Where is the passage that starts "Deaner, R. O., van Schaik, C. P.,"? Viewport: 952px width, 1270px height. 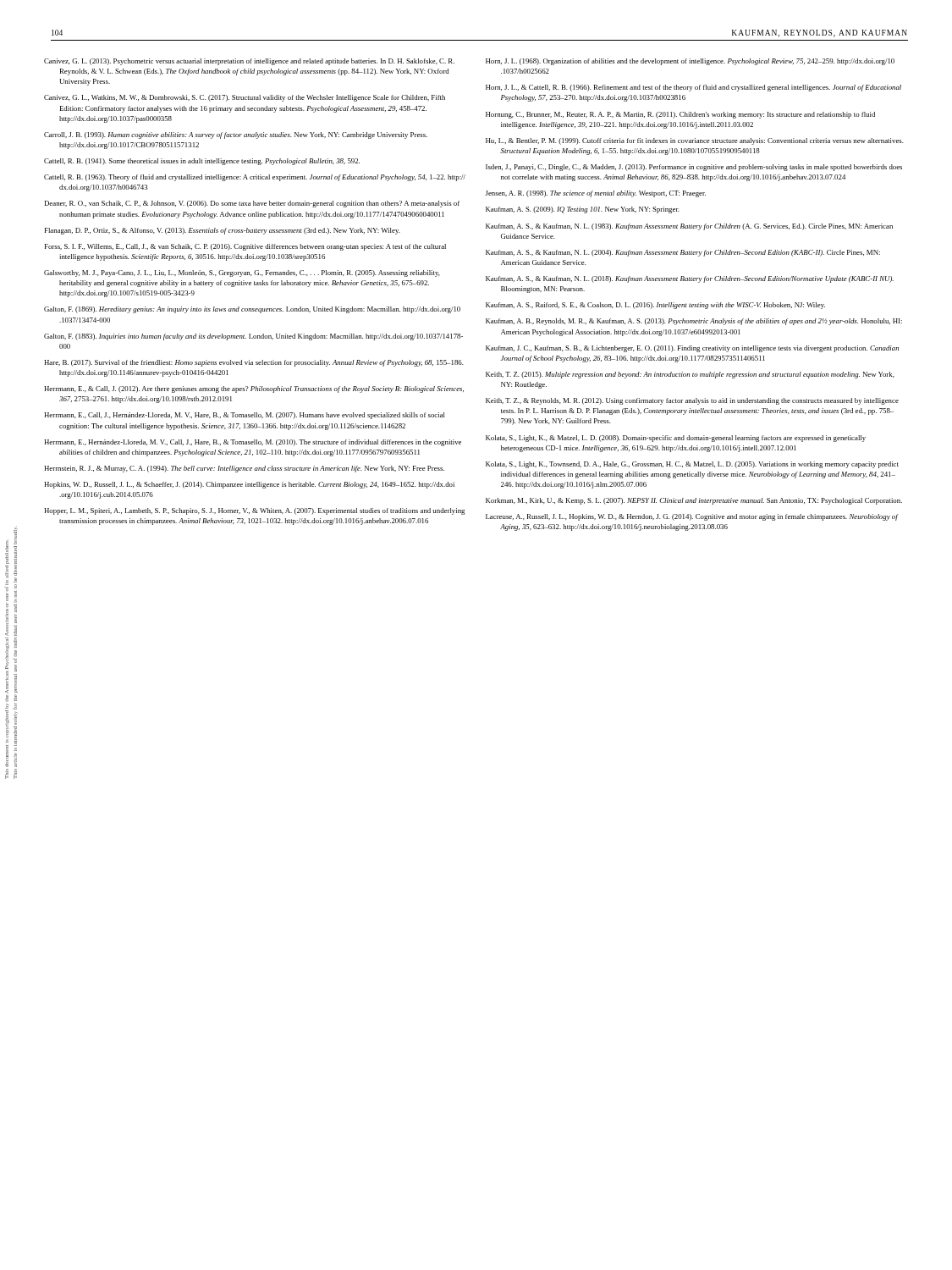252,209
